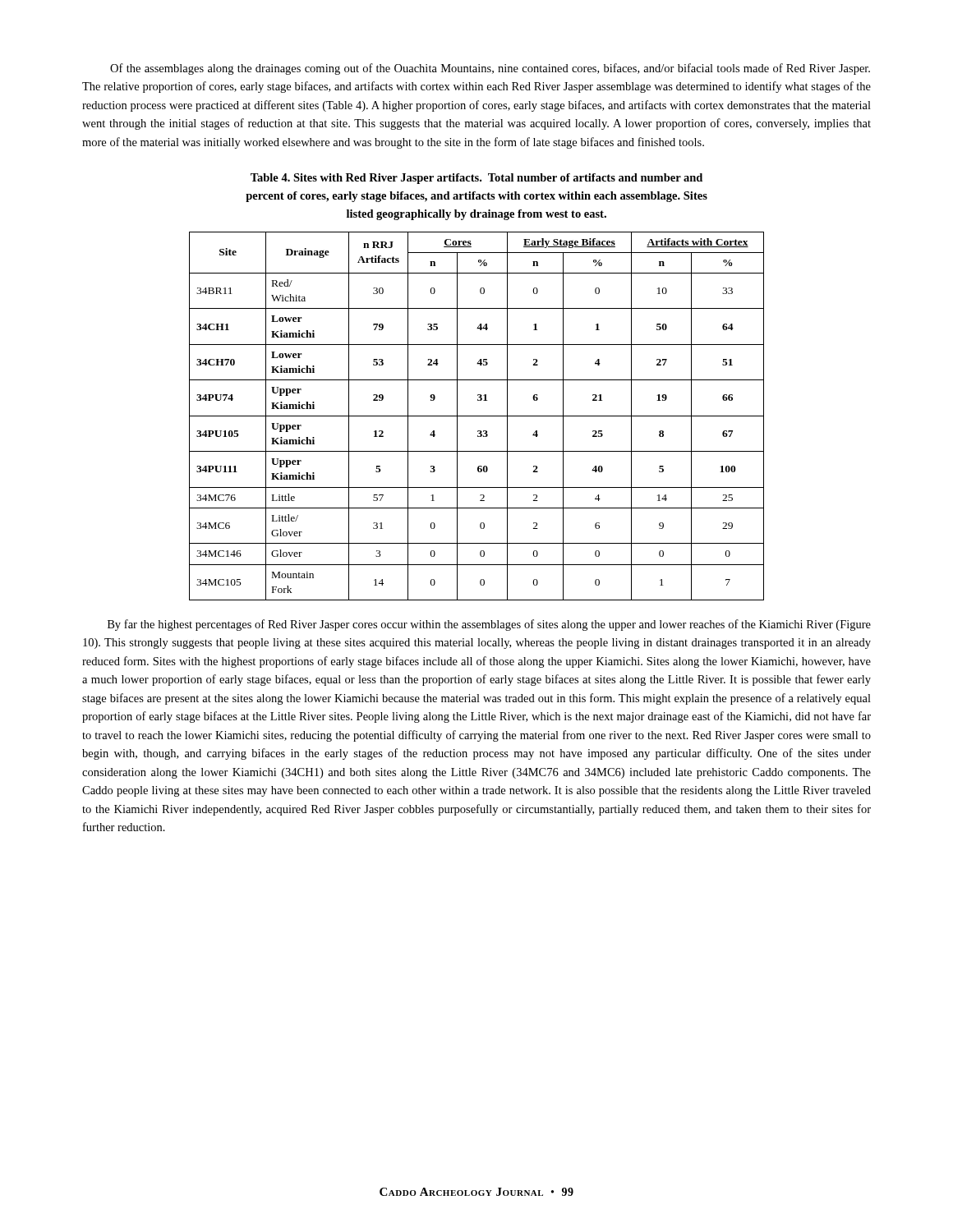
Task: Click a table
Action: click(476, 416)
